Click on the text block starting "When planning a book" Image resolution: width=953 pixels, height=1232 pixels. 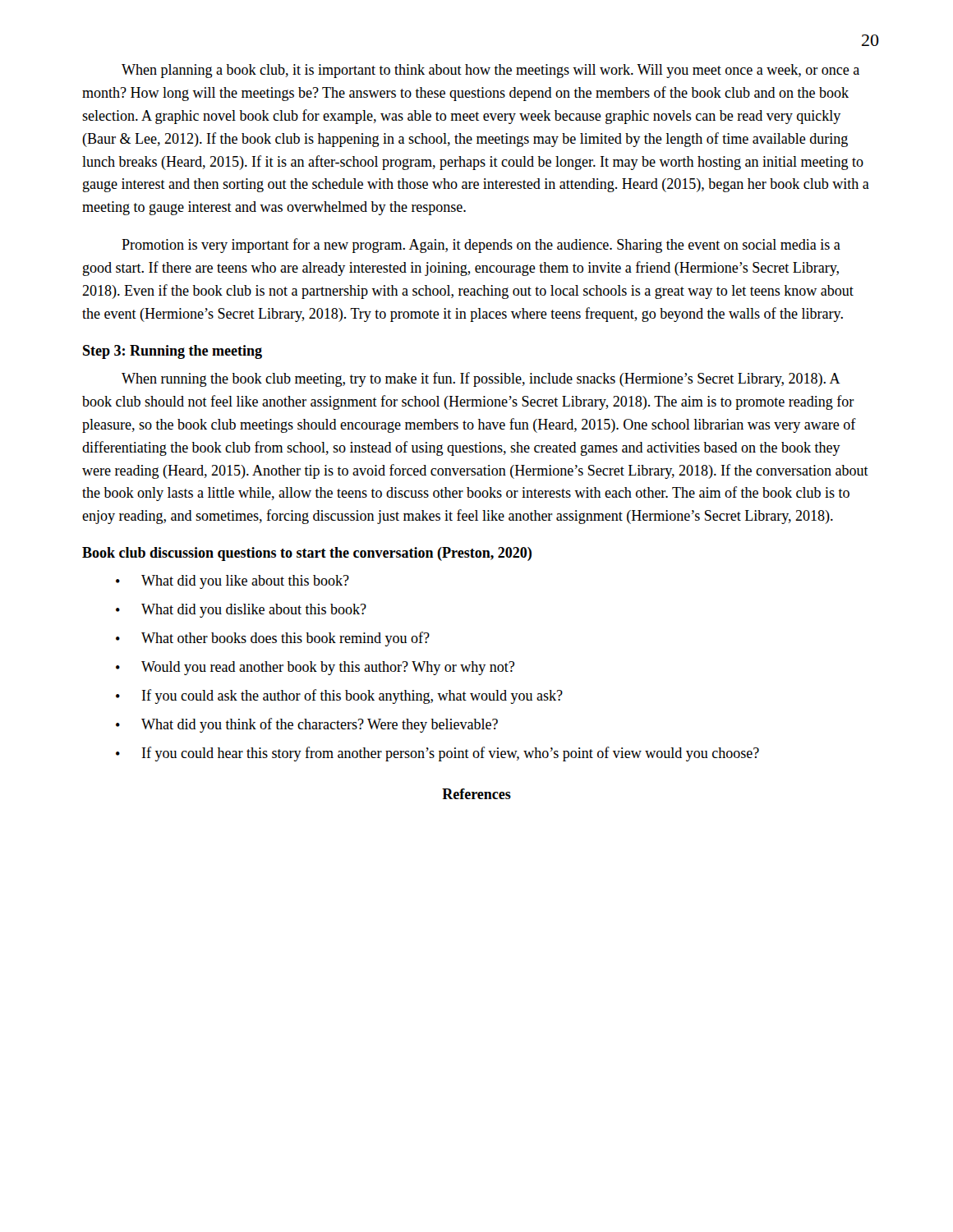point(476,192)
